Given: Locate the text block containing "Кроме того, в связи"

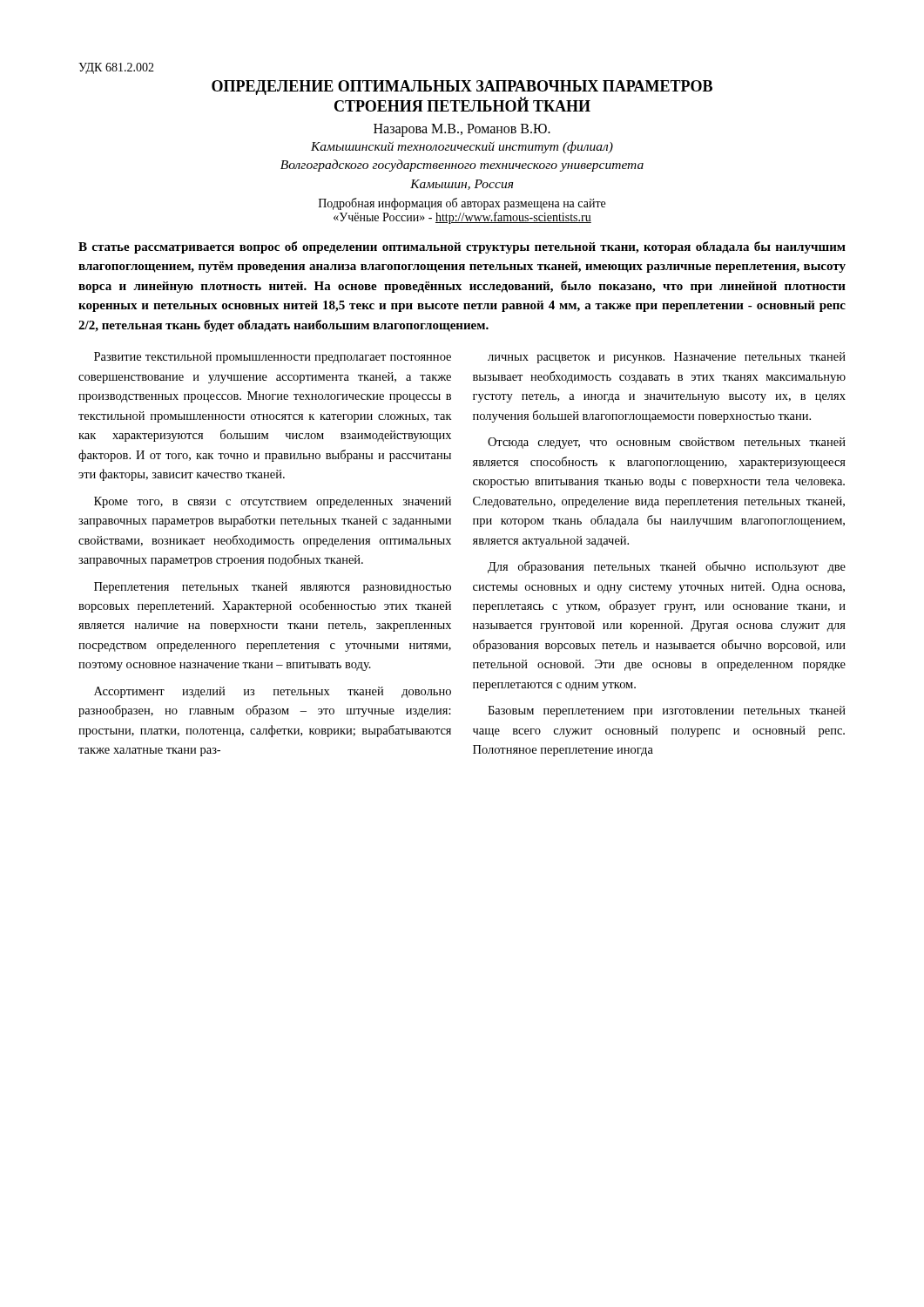Looking at the screenshot, I should tap(265, 530).
